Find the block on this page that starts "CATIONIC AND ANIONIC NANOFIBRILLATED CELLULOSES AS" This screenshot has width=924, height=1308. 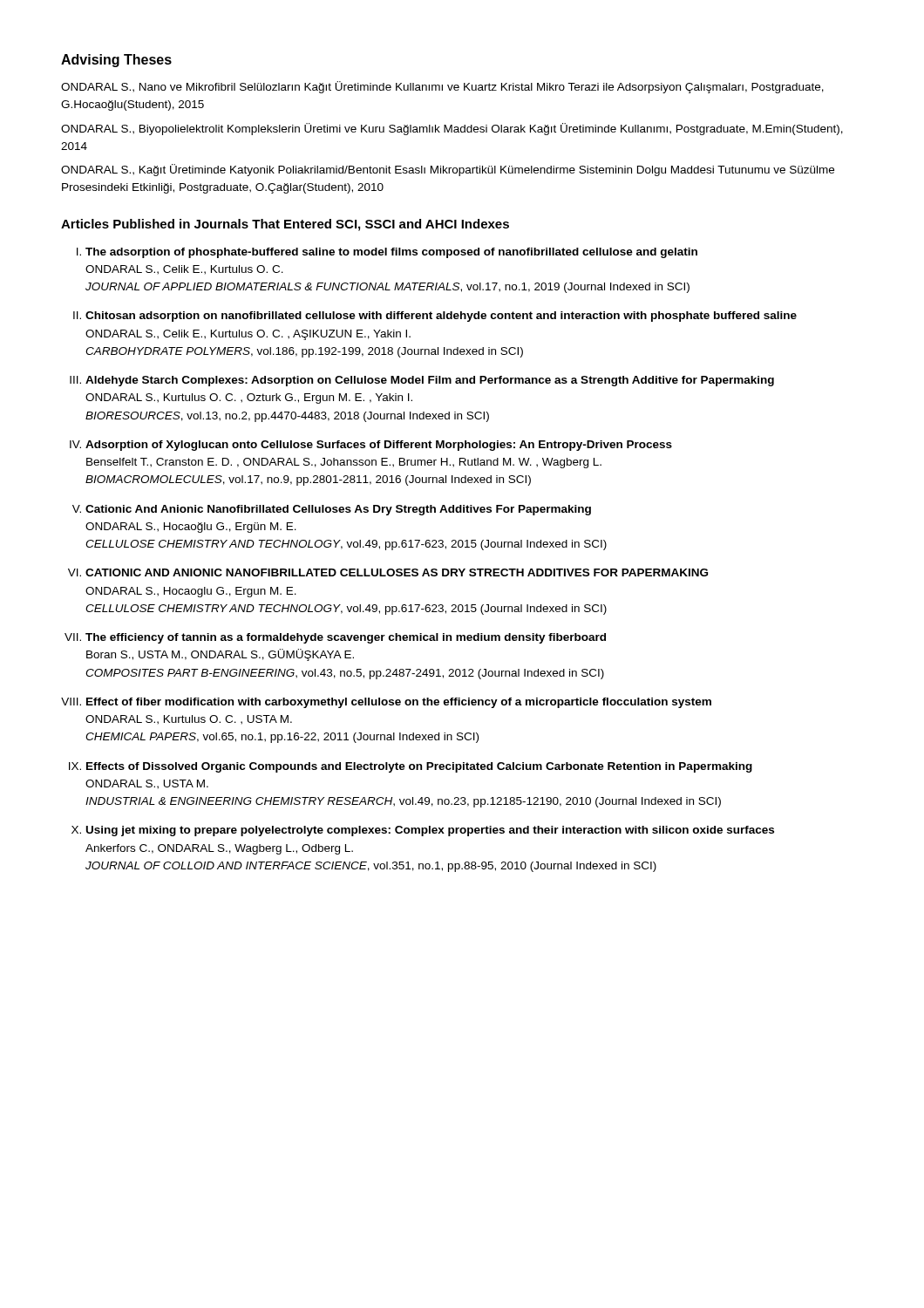[x=397, y=572]
